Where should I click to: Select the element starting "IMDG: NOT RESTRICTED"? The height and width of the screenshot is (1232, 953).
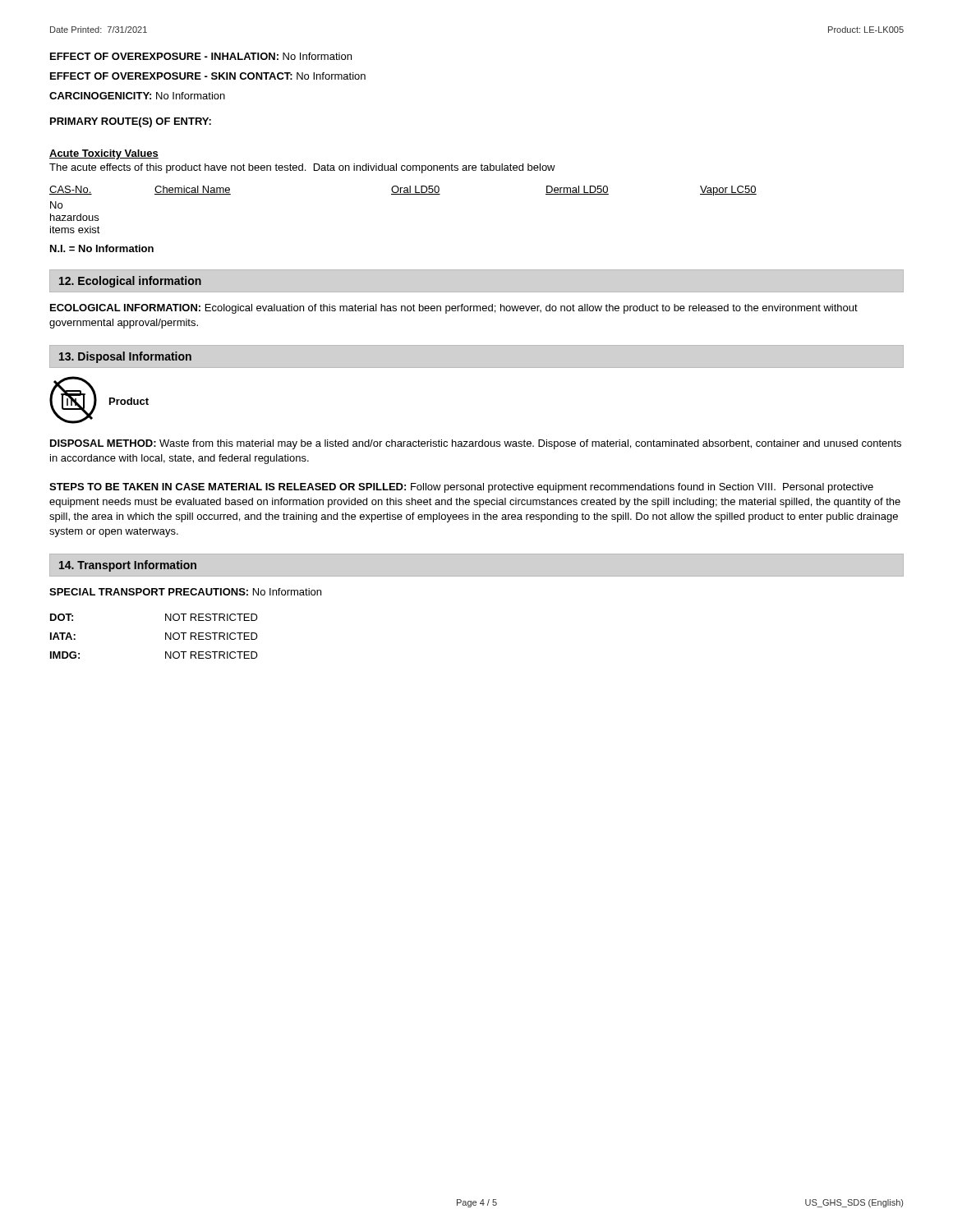coord(154,655)
